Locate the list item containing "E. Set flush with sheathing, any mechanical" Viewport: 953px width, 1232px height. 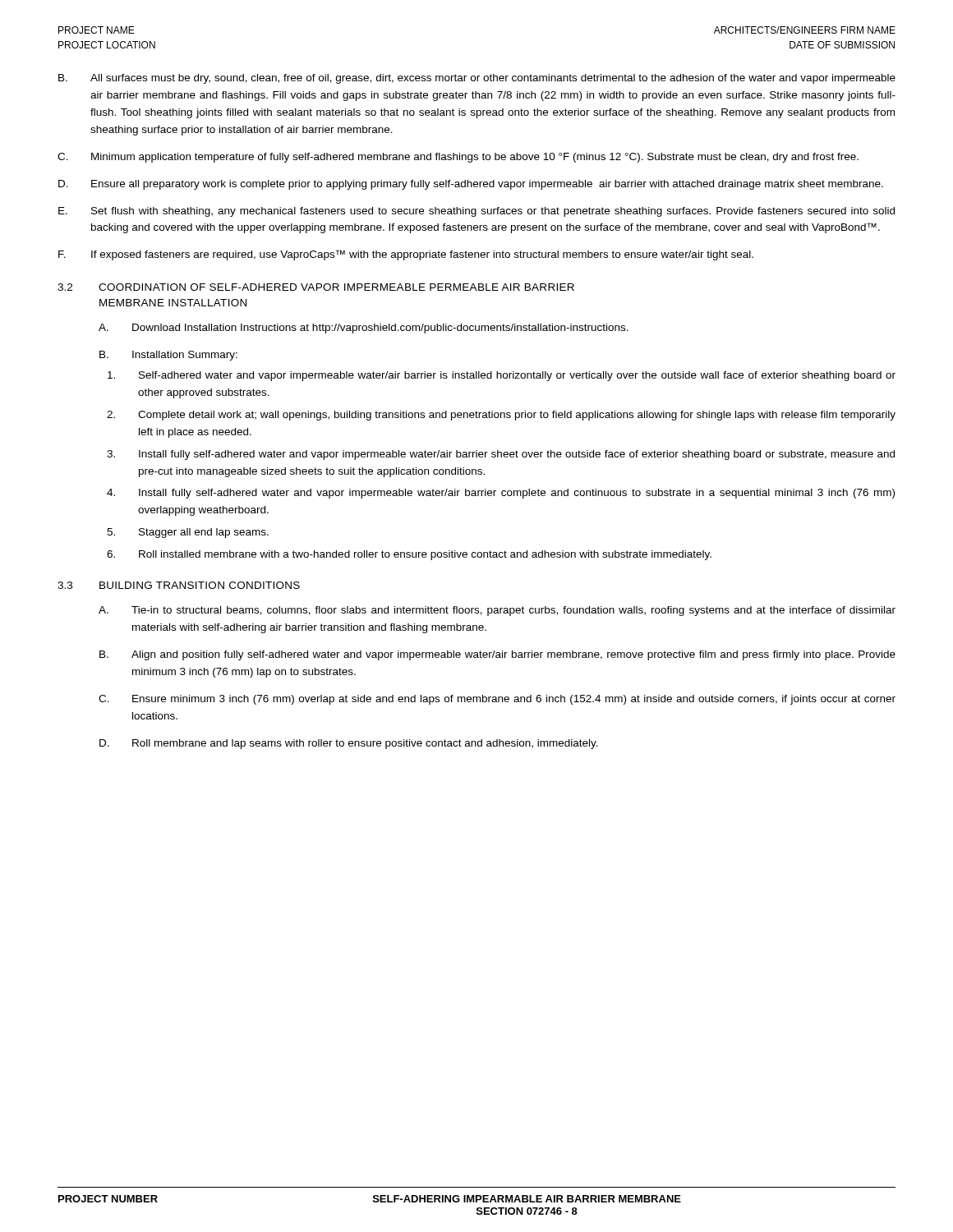coord(476,220)
